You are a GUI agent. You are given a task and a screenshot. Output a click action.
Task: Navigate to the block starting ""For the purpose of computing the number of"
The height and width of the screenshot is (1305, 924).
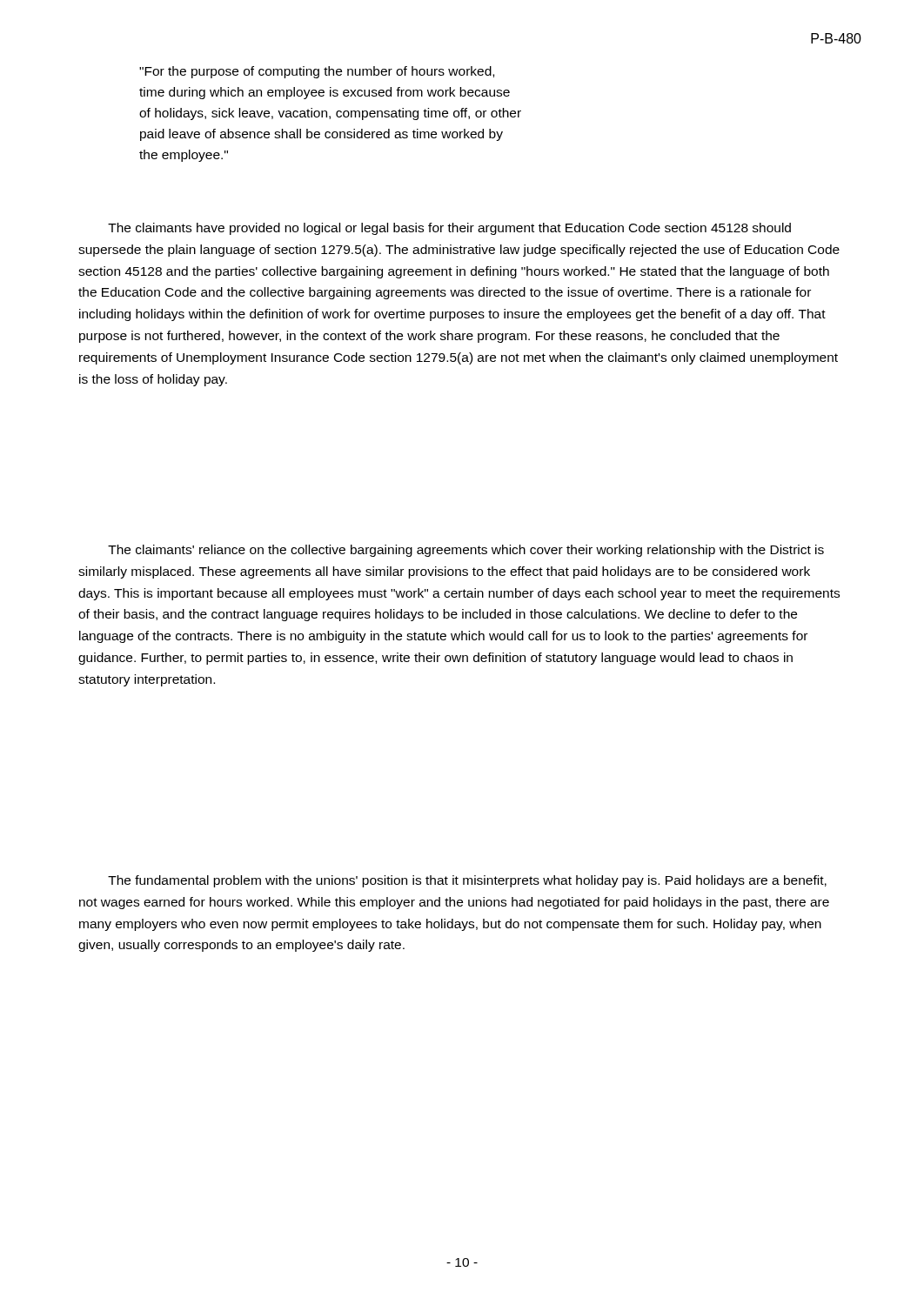tap(330, 113)
